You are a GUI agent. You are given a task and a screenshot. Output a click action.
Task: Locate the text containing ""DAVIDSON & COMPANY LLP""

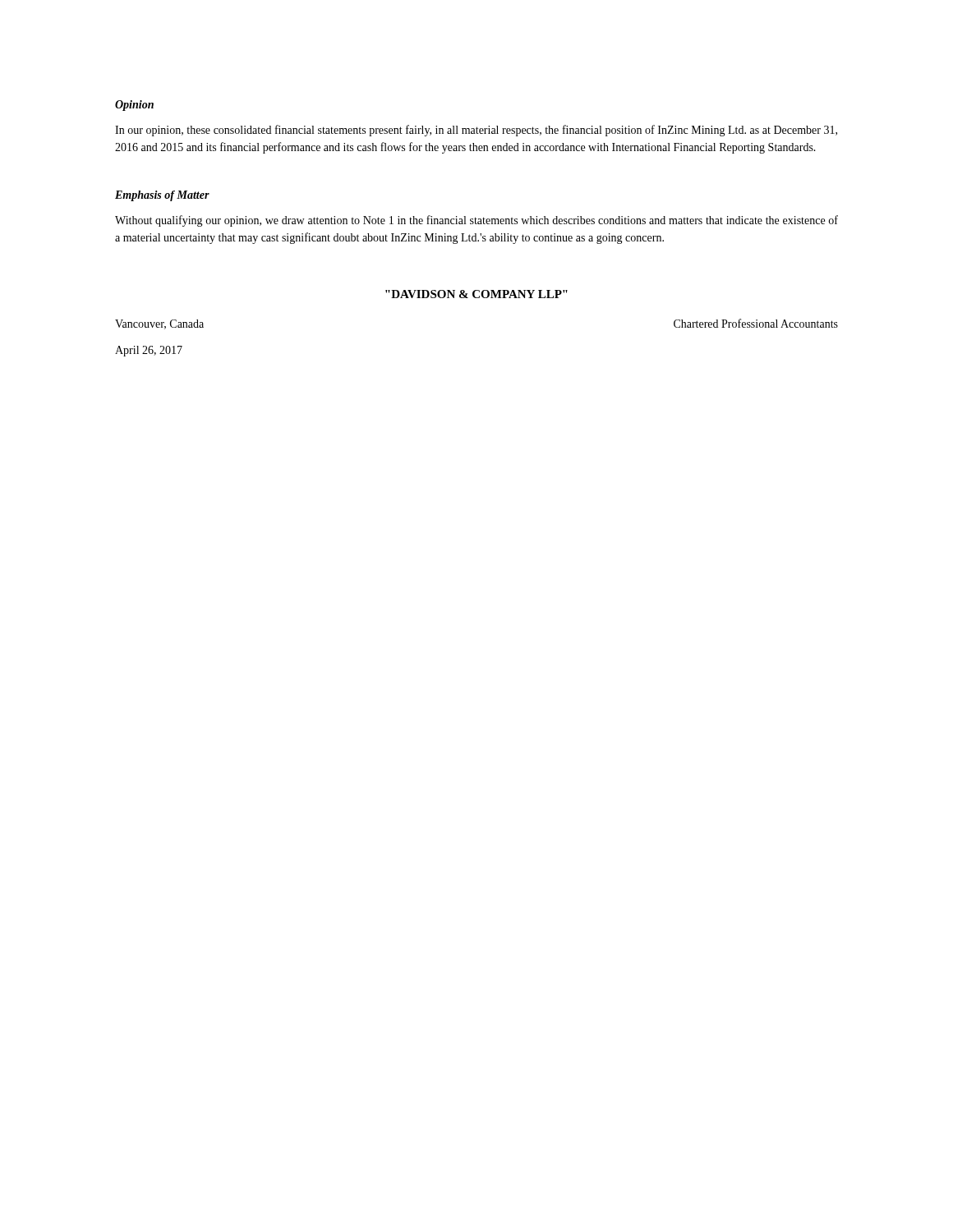coord(476,294)
